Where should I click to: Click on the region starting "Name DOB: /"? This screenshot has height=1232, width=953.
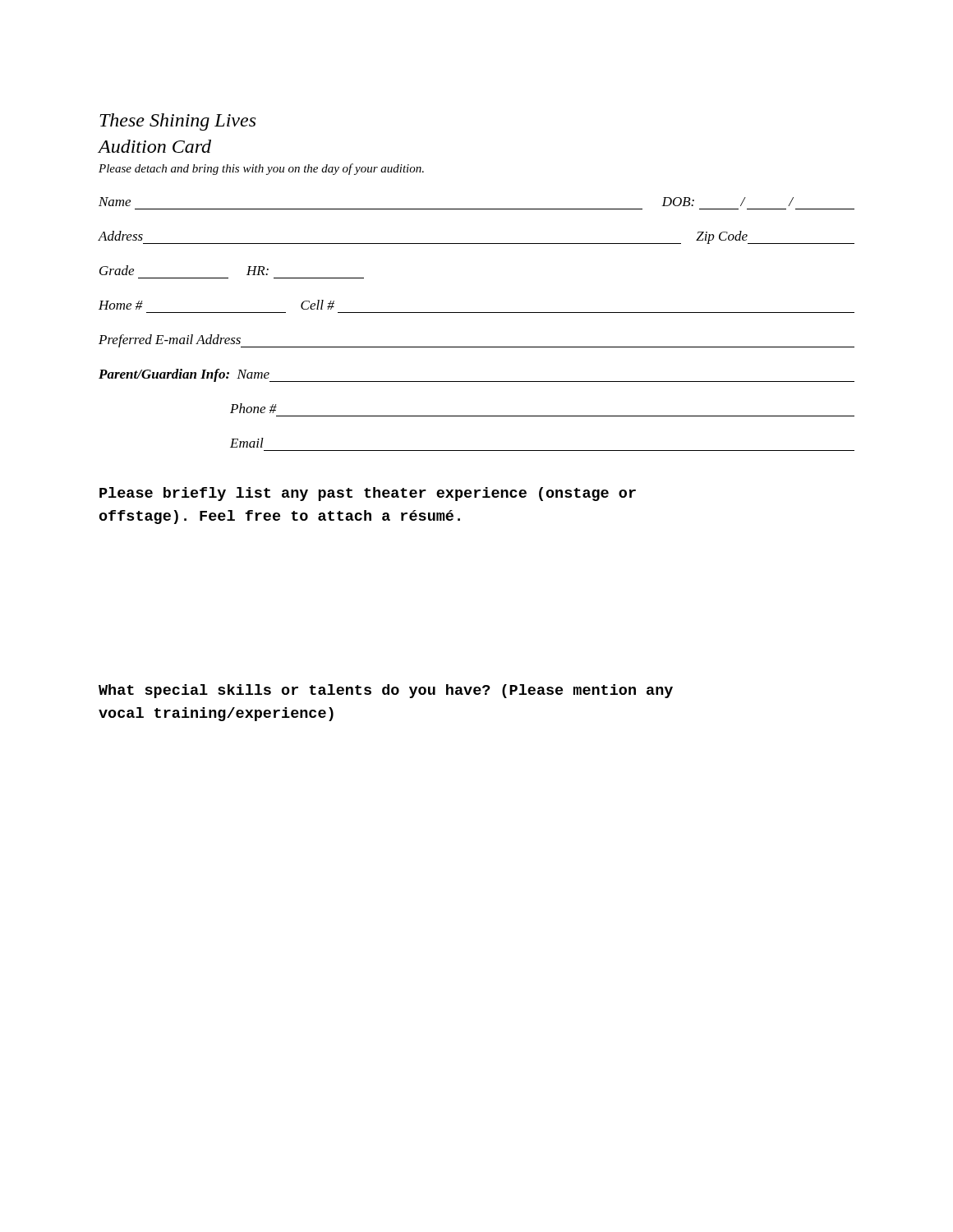click(476, 202)
